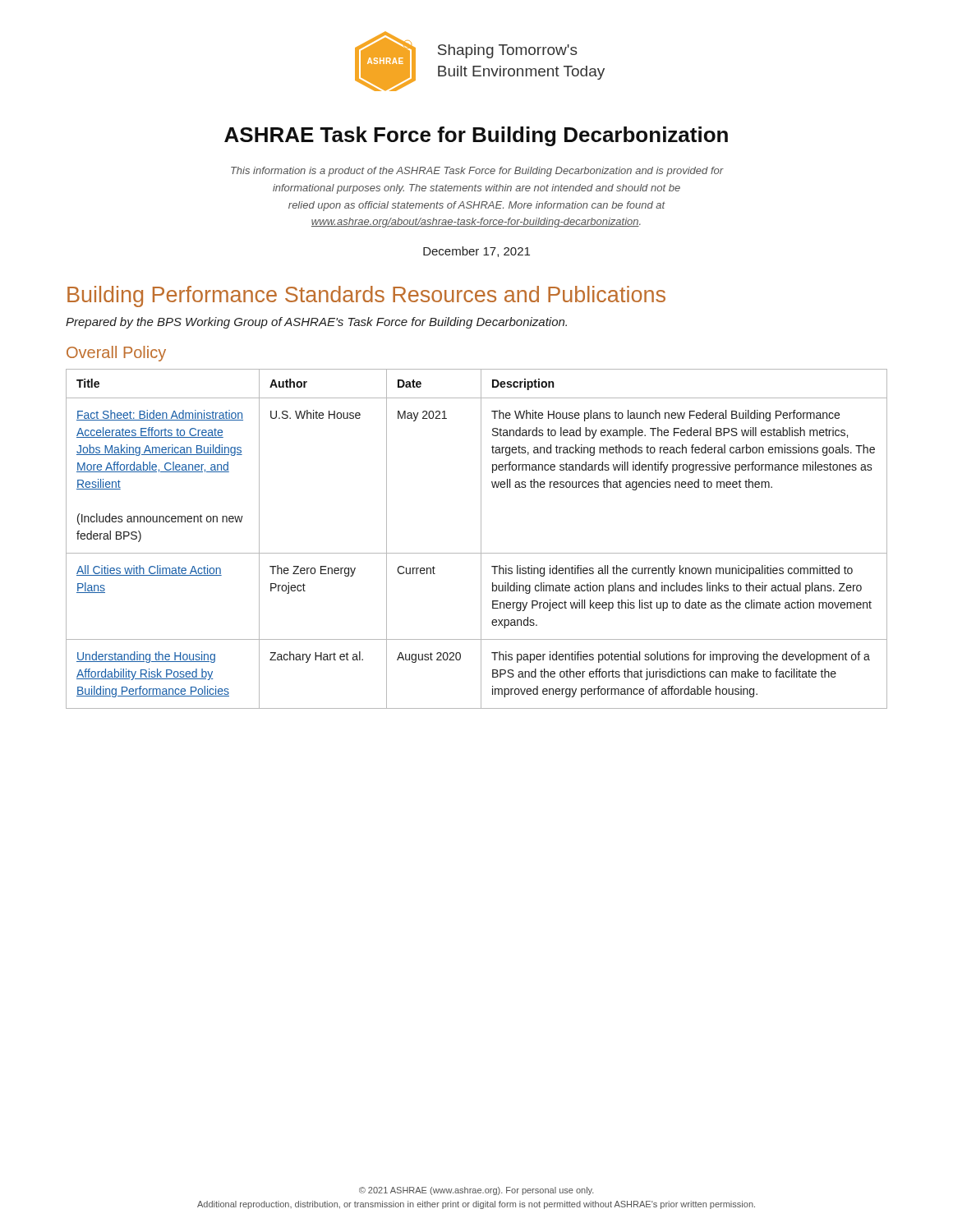Viewport: 953px width, 1232px height.
Task: Locate the logo
Action: pos(476,50)
